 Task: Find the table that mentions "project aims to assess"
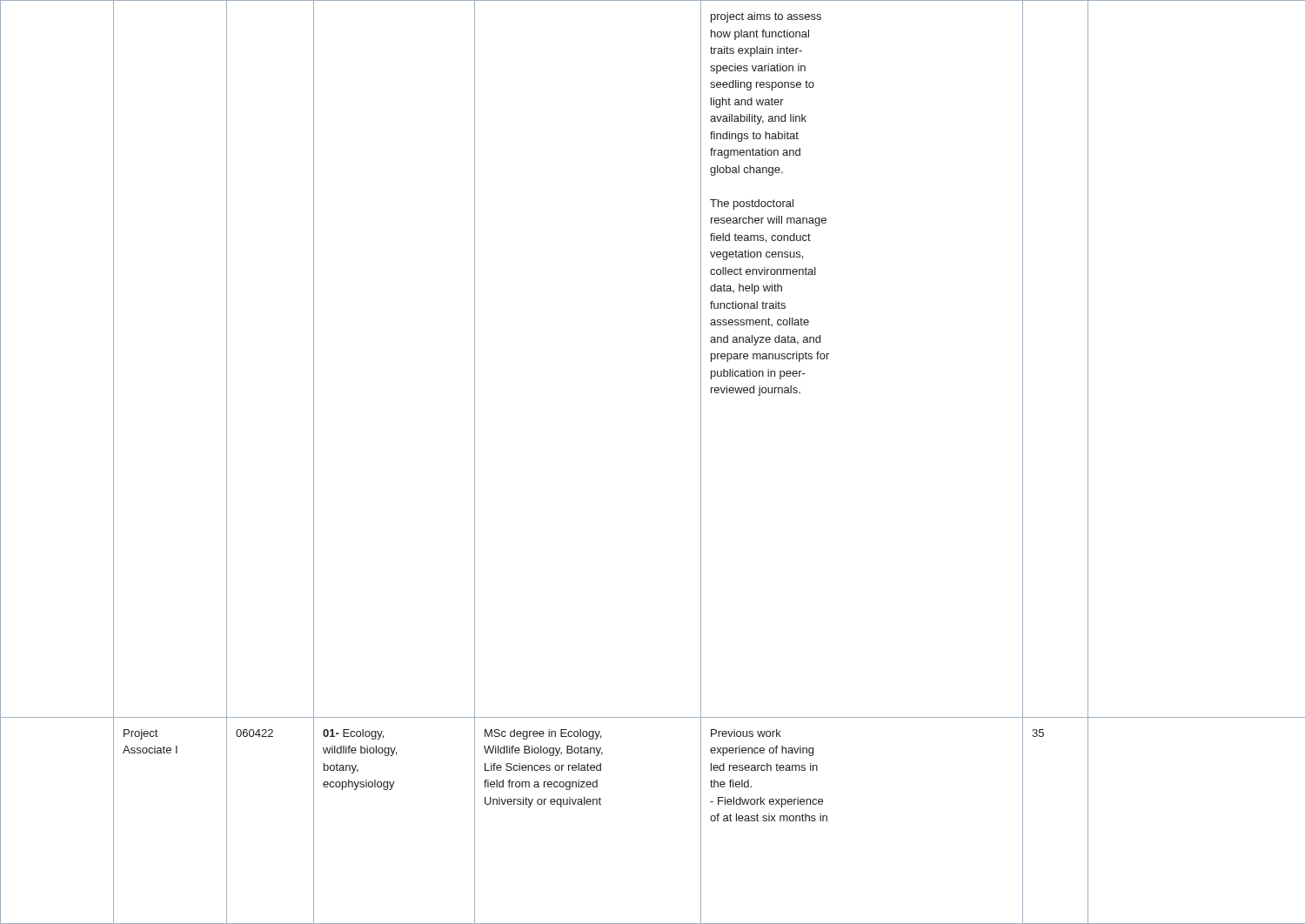pyautogui.click(x=652, y=462)
